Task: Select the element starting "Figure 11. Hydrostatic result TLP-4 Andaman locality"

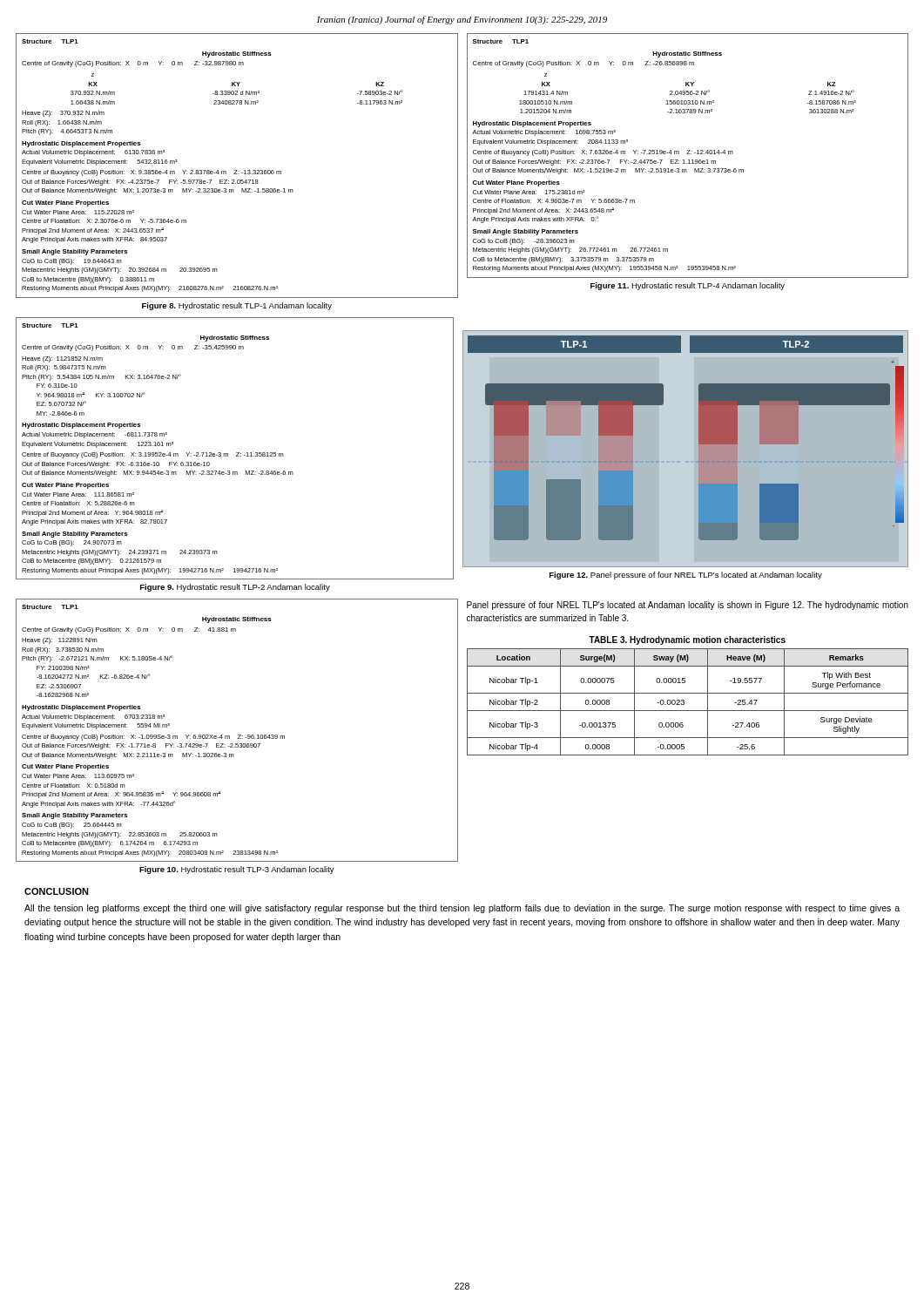Action: [x=687, y=285]
